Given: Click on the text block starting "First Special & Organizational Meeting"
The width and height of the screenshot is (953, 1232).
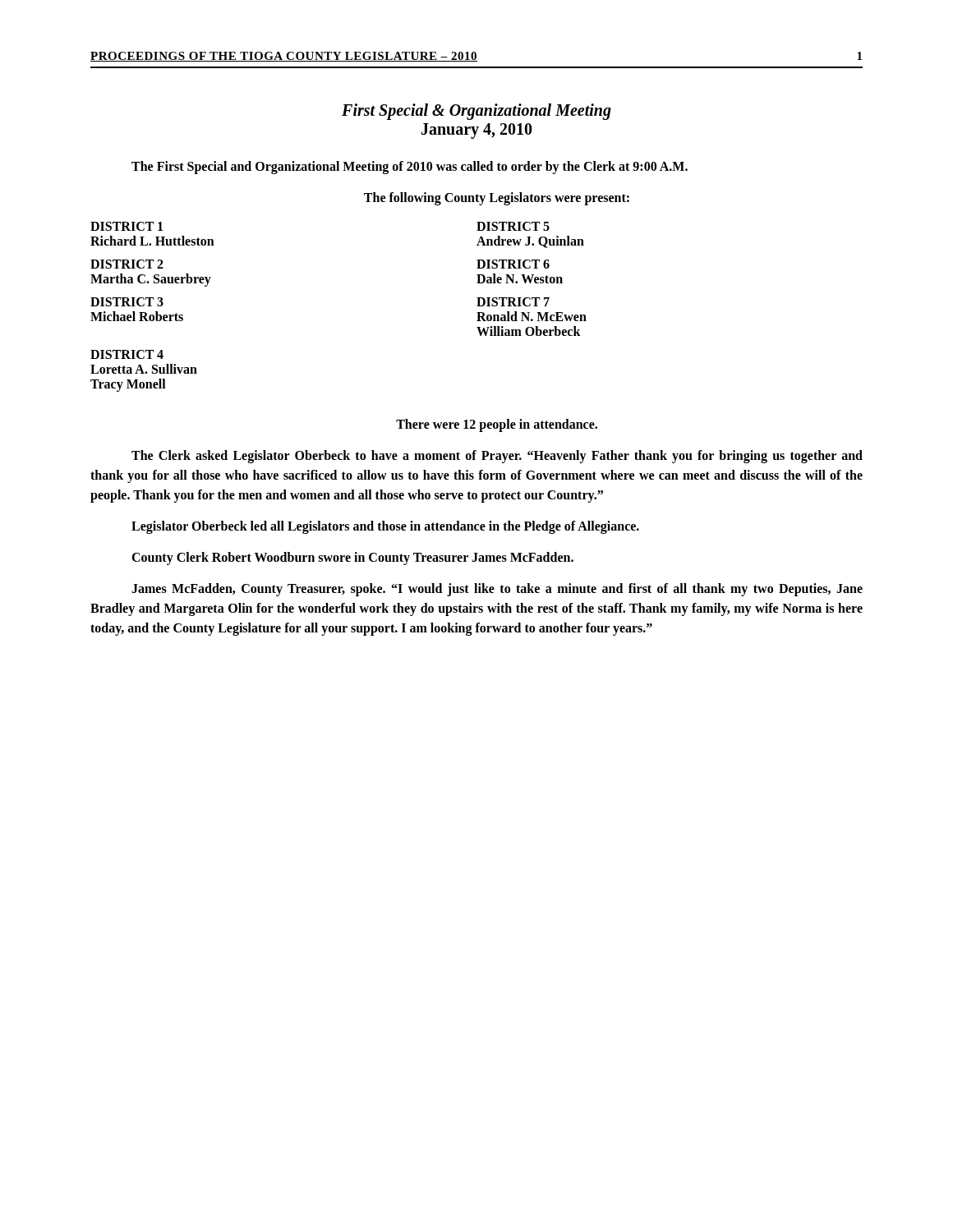Looking at the screenshot, I should pyautogui.click(x=476, y=120).
